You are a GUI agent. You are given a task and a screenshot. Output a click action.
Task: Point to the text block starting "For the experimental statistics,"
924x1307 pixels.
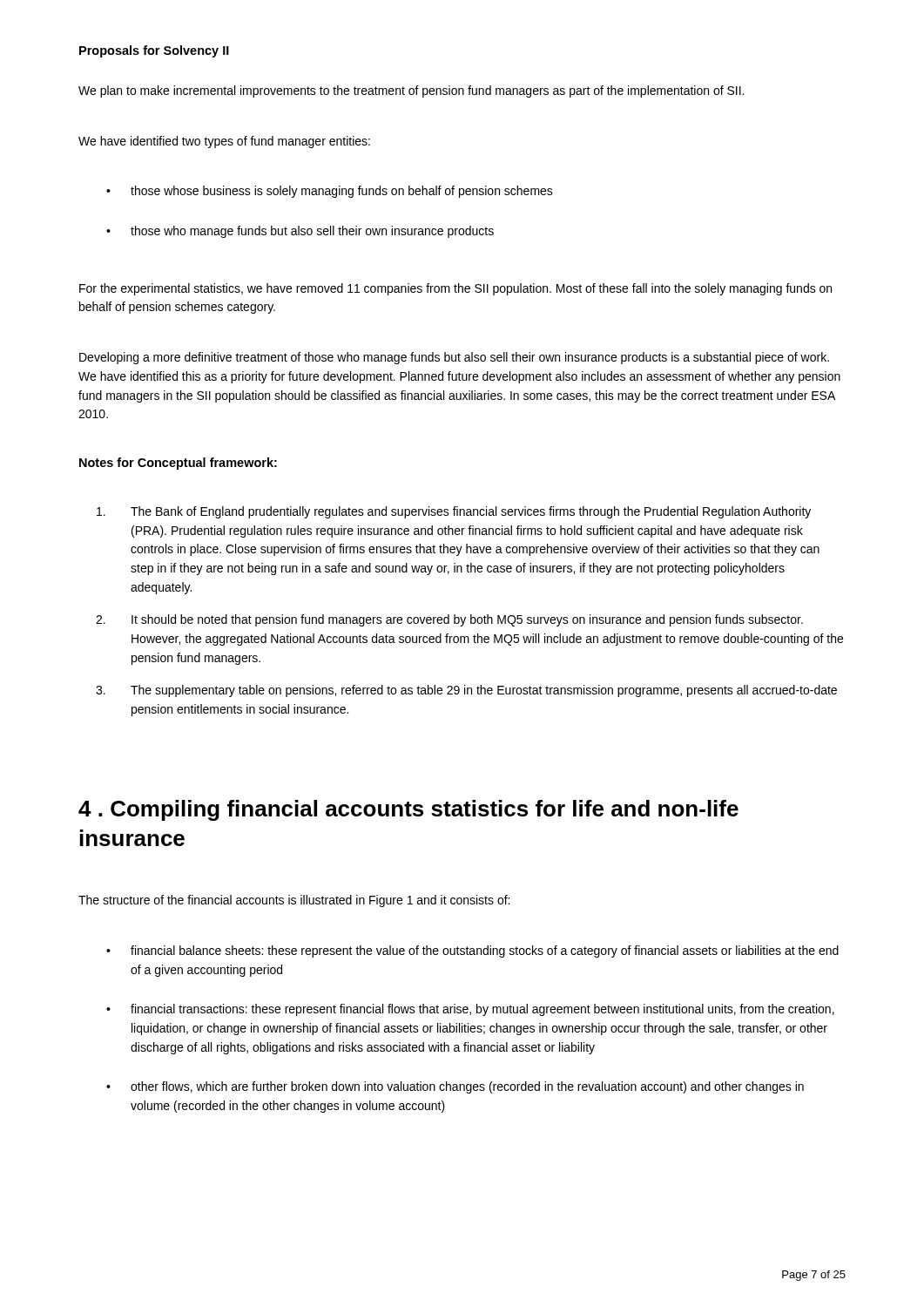point(456,298)
